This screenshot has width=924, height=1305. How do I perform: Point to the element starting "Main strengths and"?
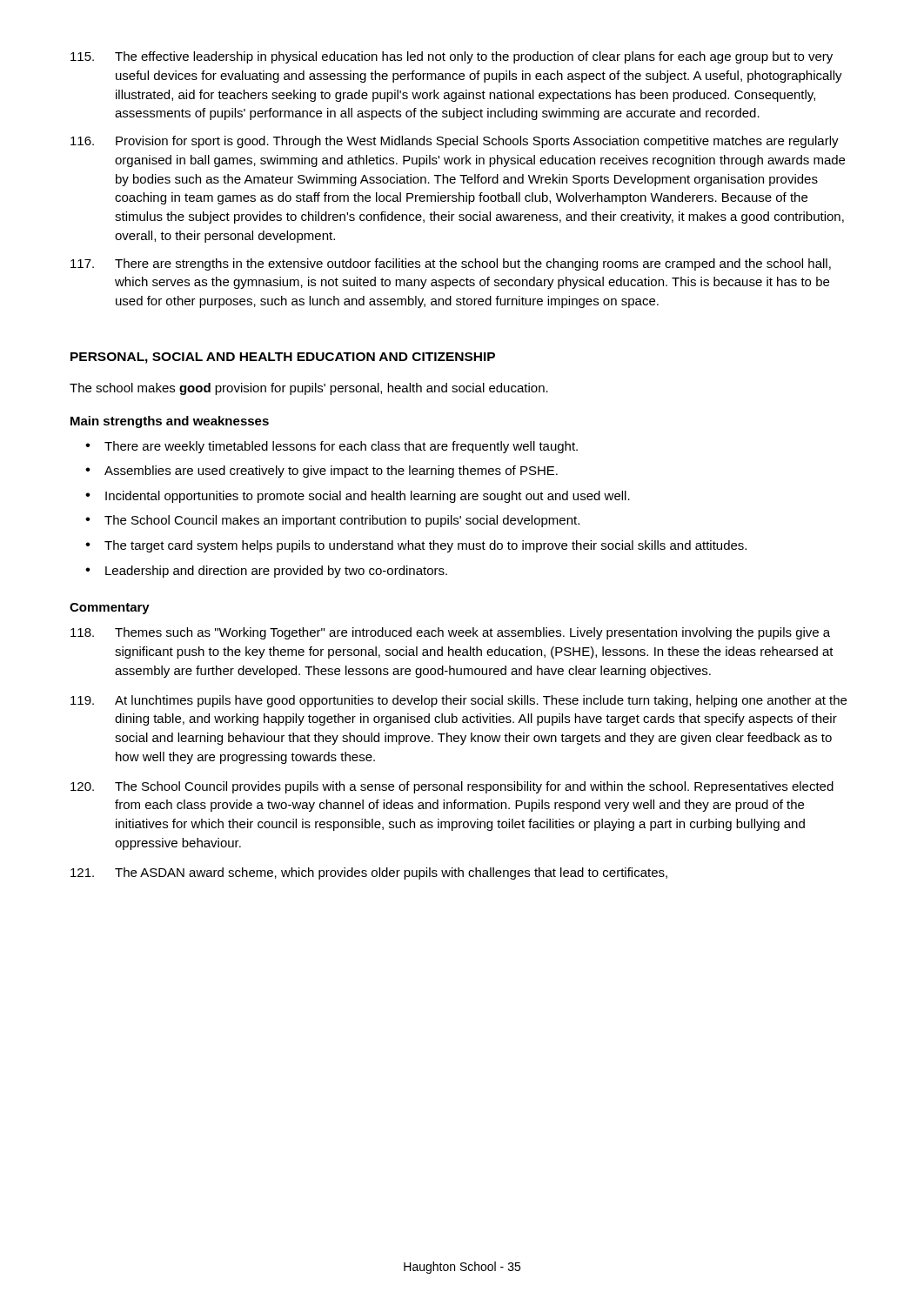click(x=169, y=420)
